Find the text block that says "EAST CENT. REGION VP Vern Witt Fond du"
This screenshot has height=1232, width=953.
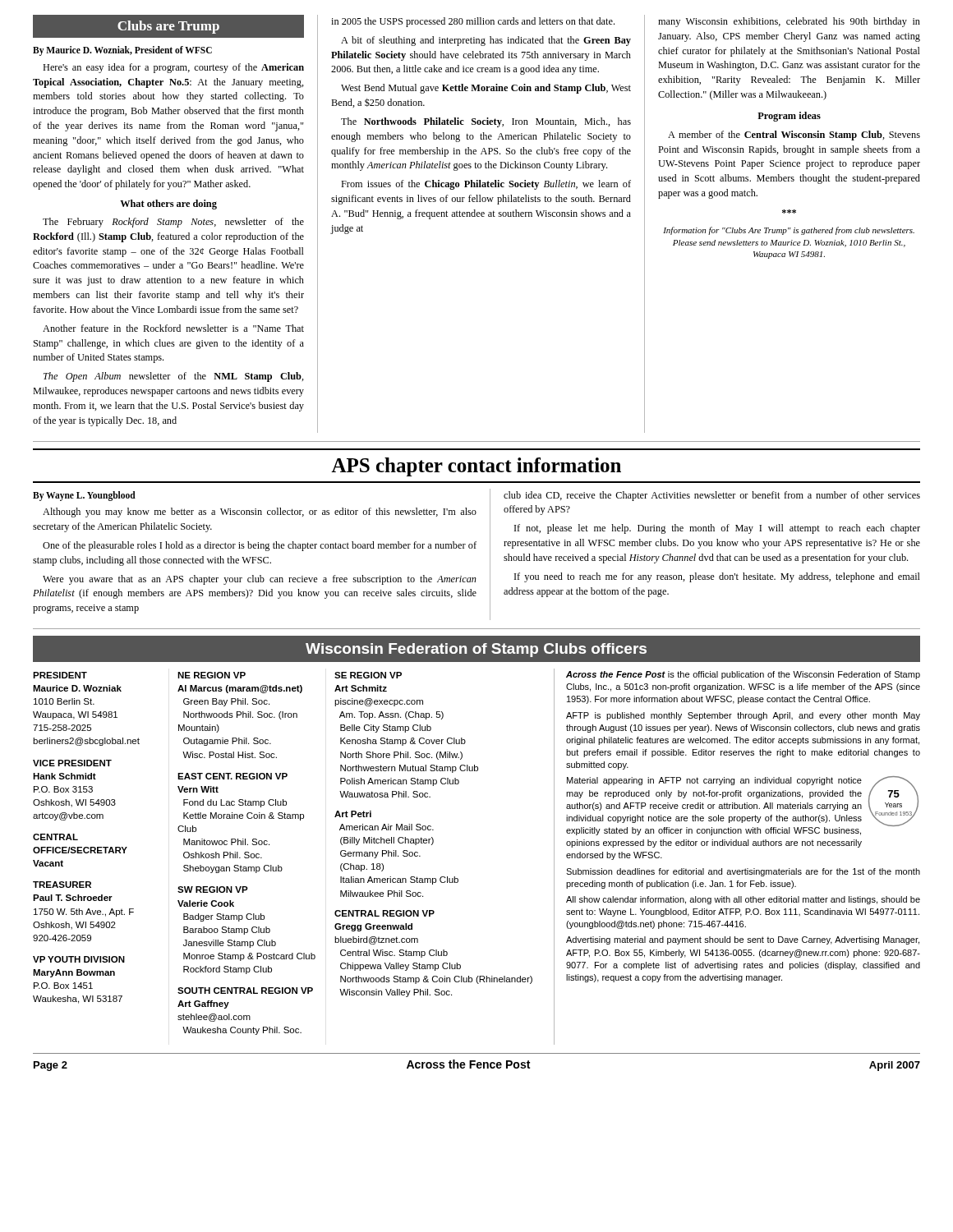tap(247, 822)
